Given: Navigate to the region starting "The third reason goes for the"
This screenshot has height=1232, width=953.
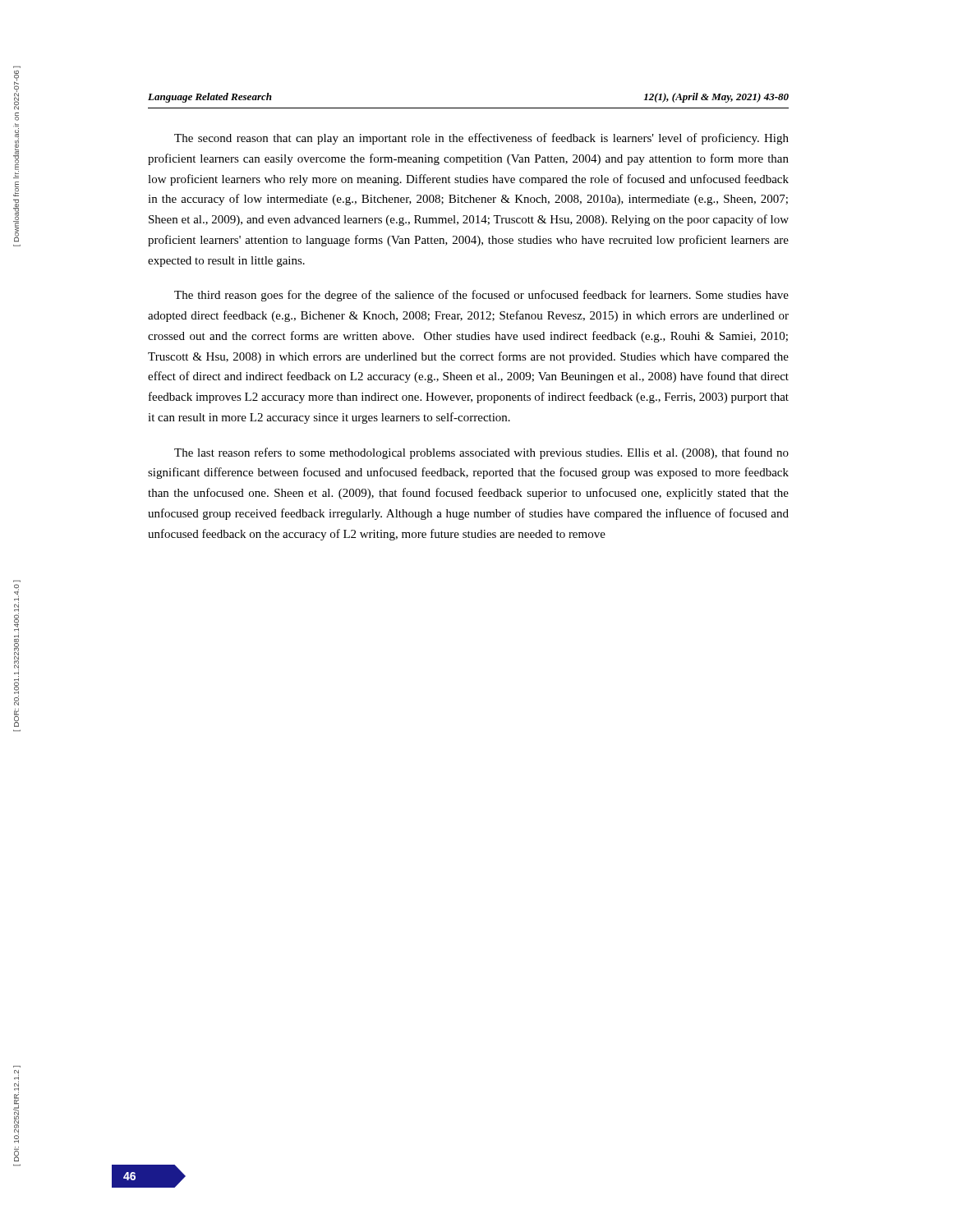Looking at the screenshot, I should tap(468, 356).
